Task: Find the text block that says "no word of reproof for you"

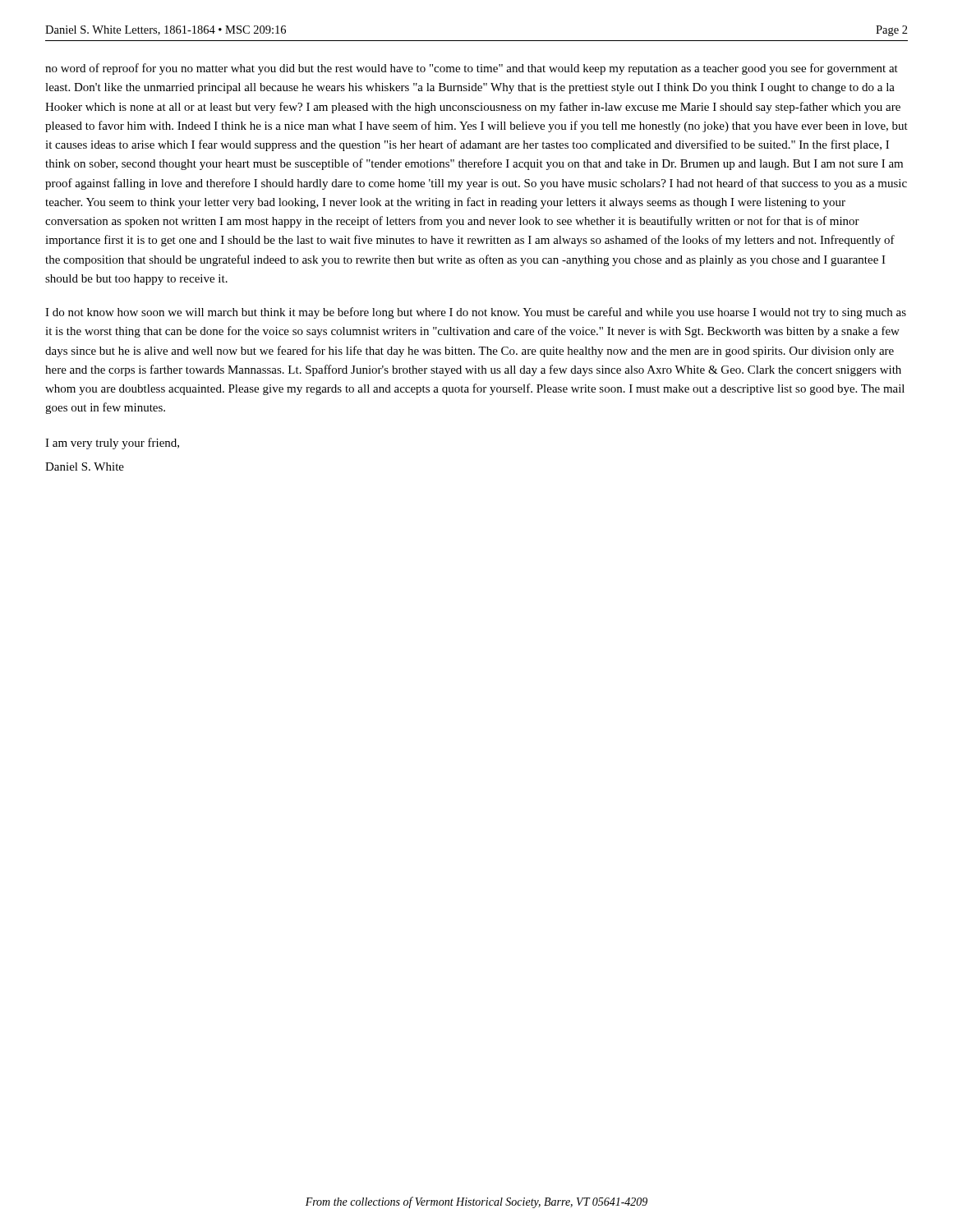Action: pos(476,173)
